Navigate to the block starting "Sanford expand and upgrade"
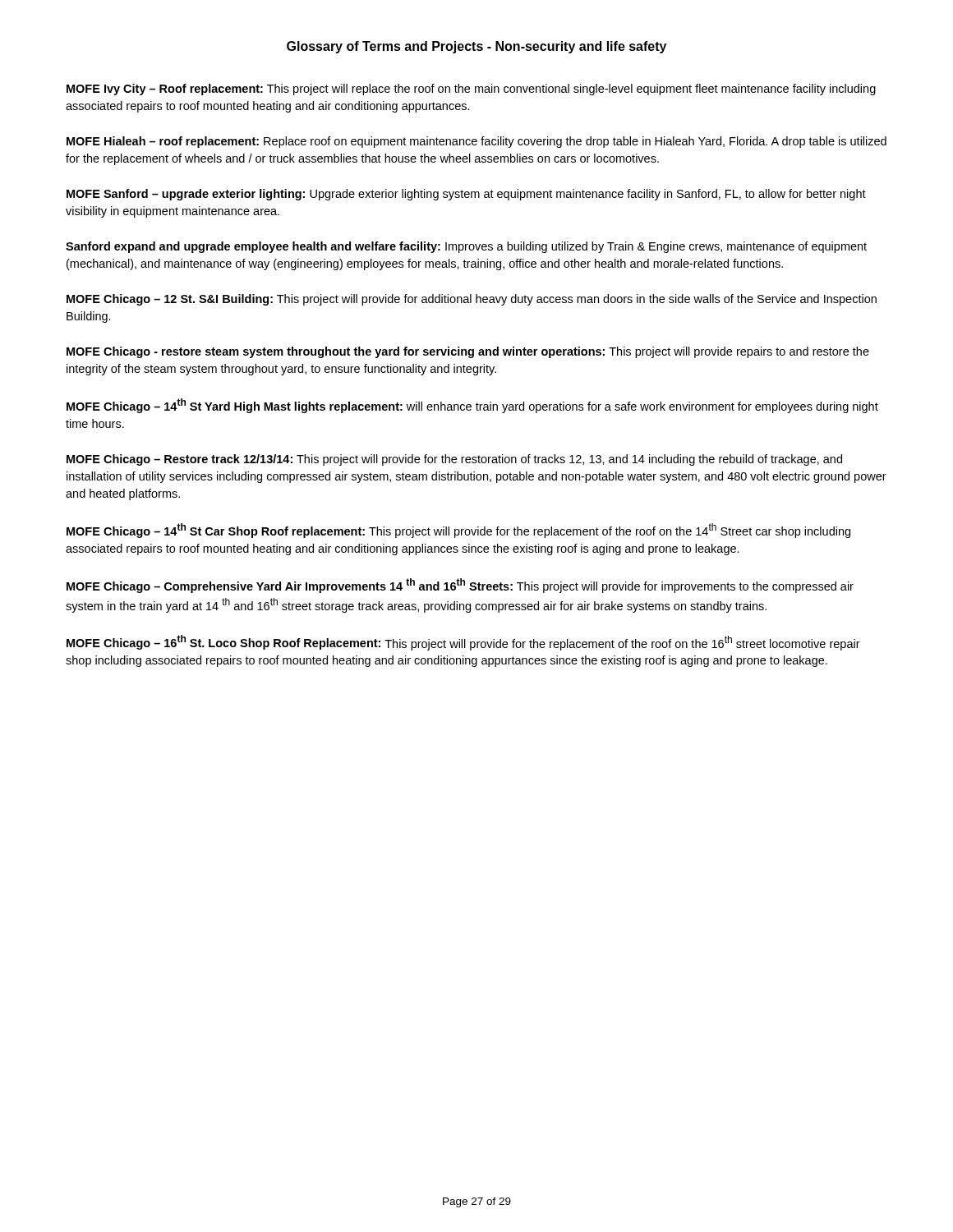Screen dimensions: 1232x953 [x=466, y=255]
